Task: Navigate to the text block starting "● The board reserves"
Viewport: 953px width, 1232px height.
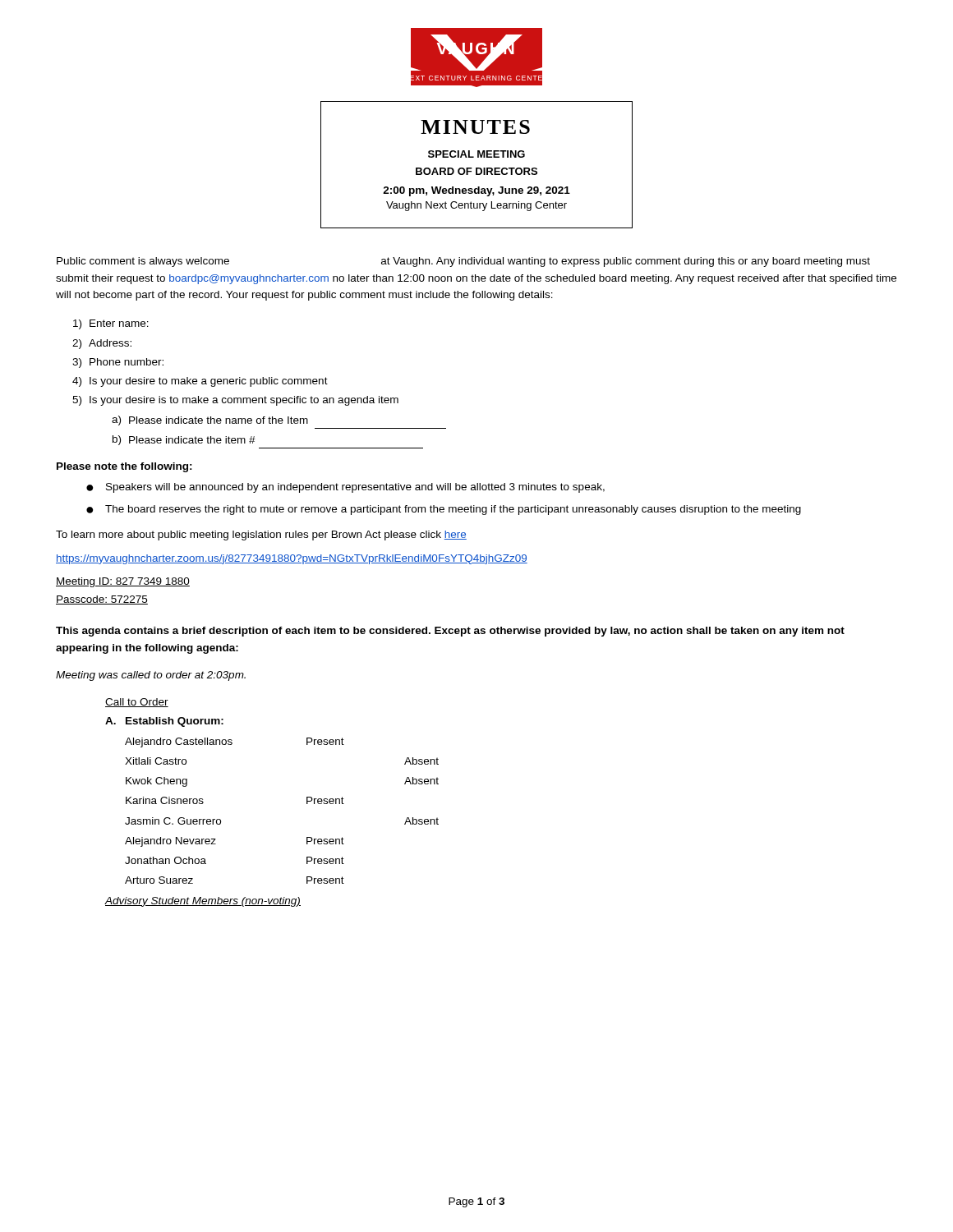Action: [443, 510]
